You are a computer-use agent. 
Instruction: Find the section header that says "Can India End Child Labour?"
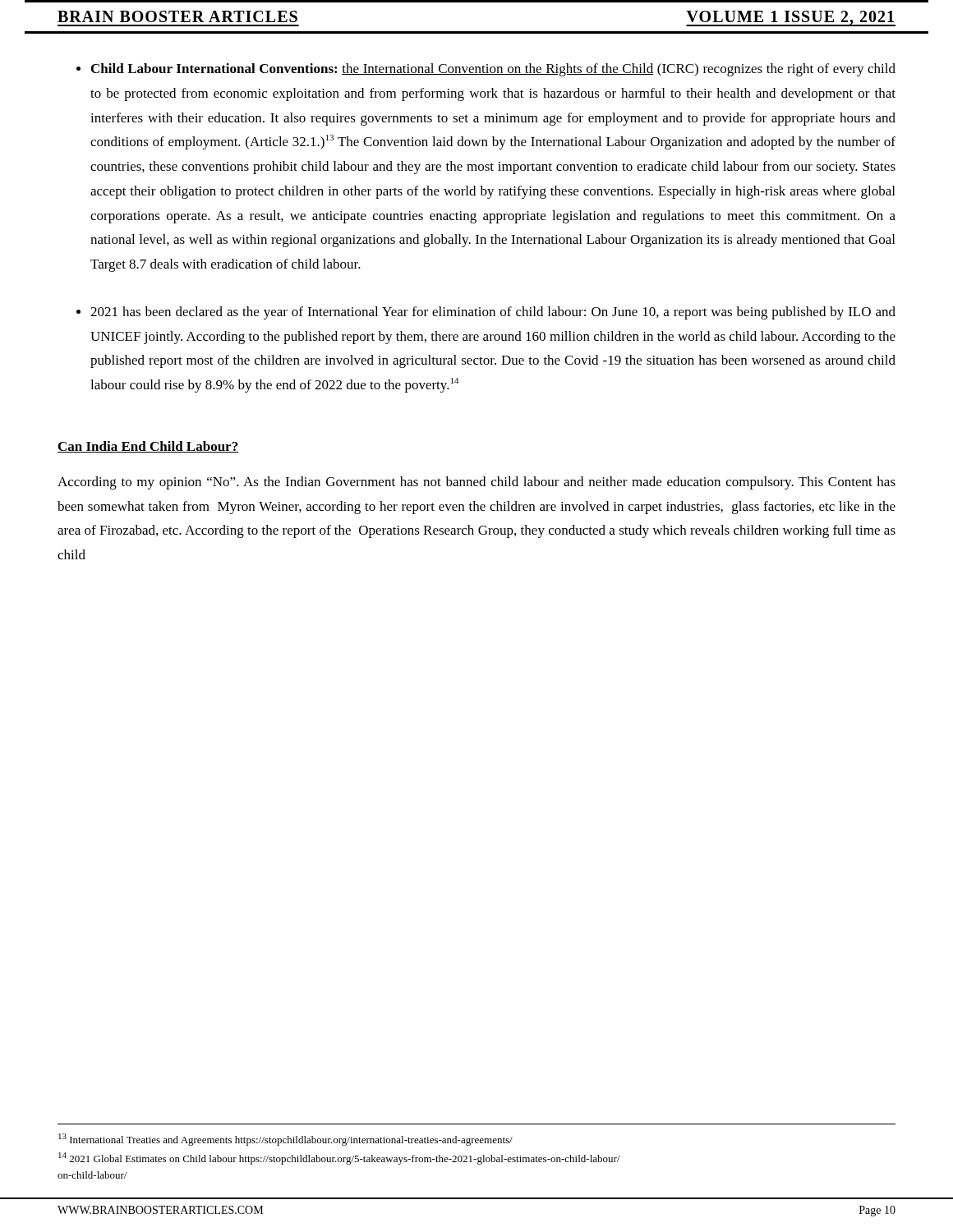tap(148, 446)
